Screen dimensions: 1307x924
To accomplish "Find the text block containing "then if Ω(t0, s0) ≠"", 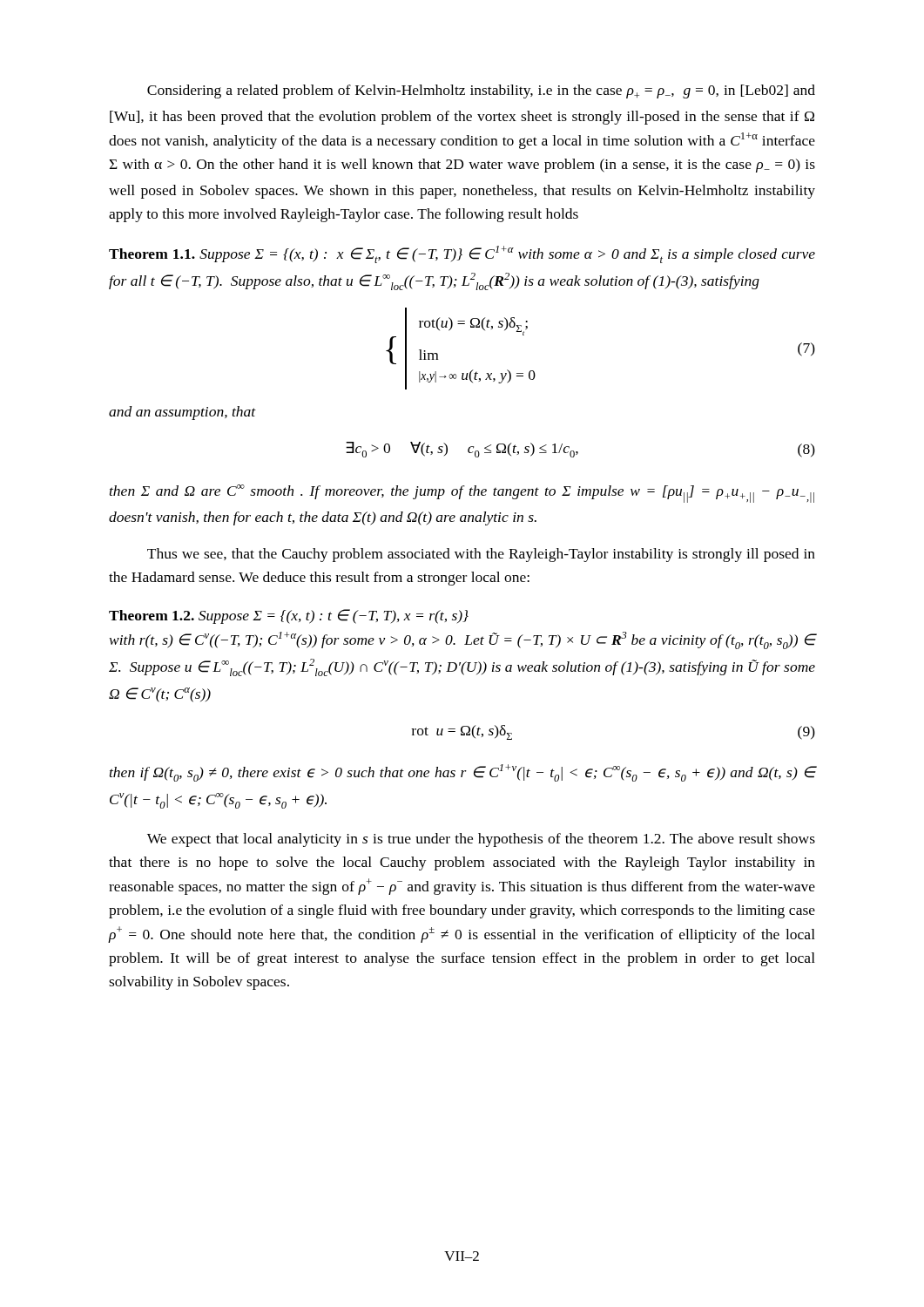I will tap(462, 787).
